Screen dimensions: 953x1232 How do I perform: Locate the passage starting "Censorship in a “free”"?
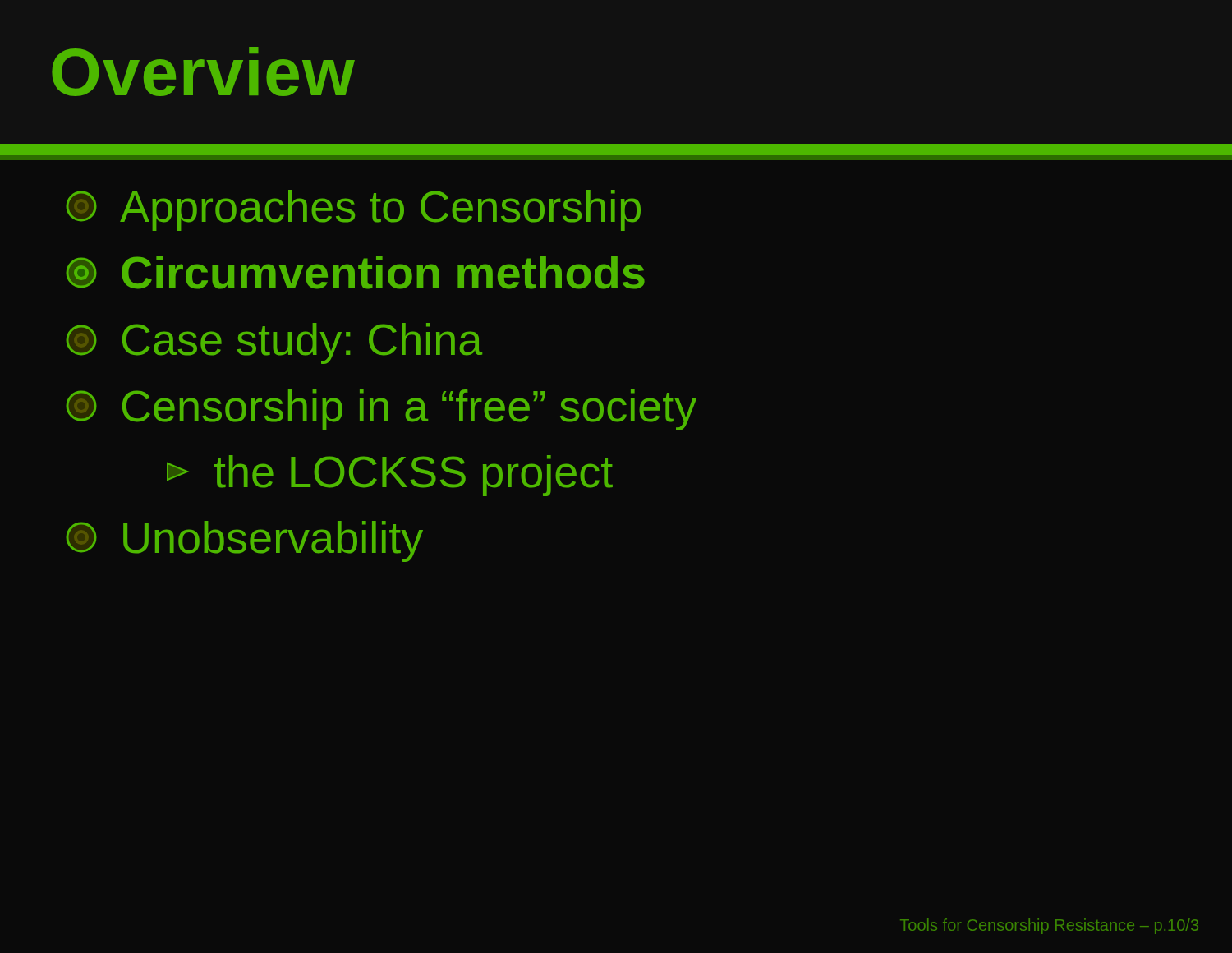(x=381, y=406)
